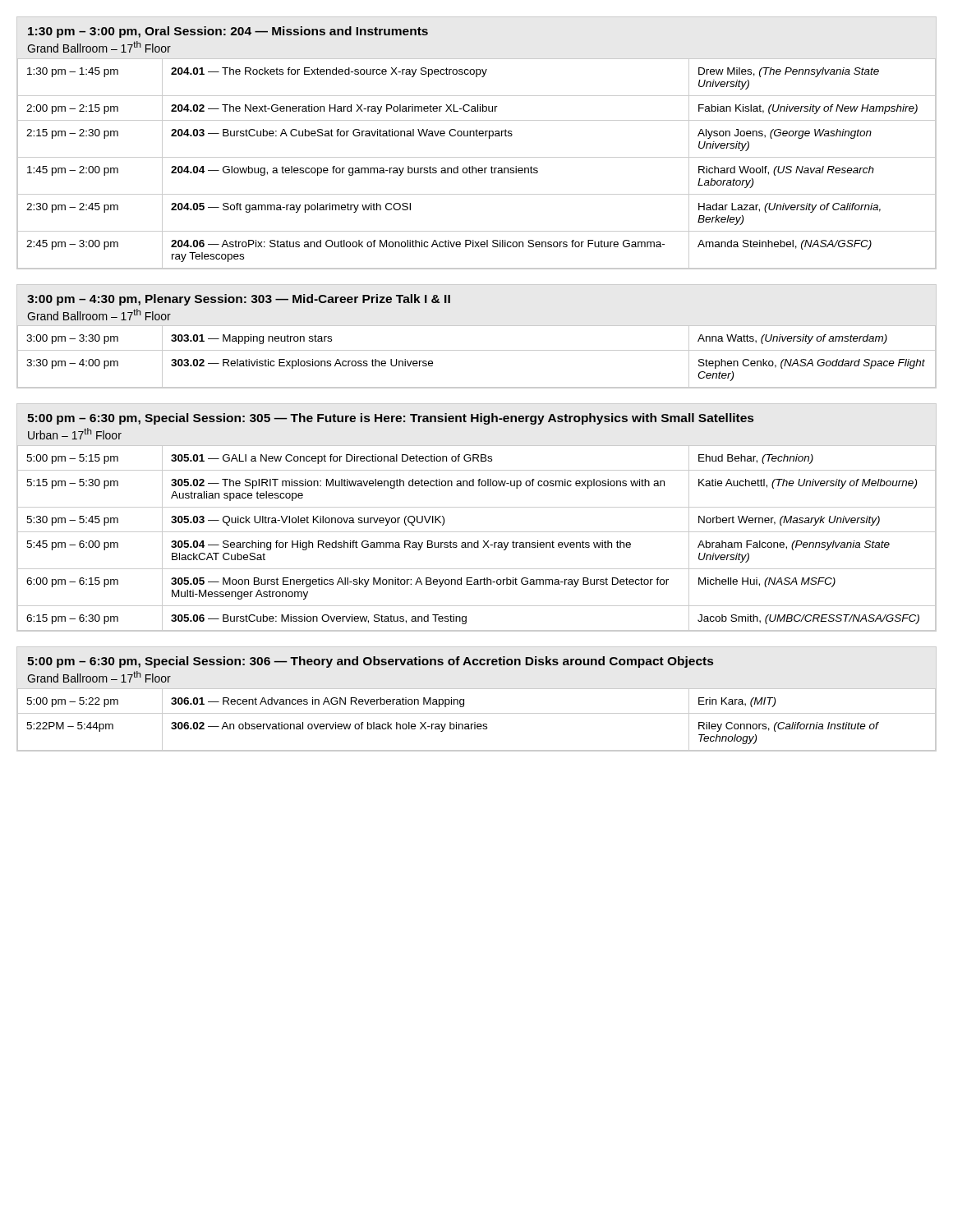
Task: Navigate to the text block starting "3:00 pm – 4:30"
Action: (x=239, y=300)
